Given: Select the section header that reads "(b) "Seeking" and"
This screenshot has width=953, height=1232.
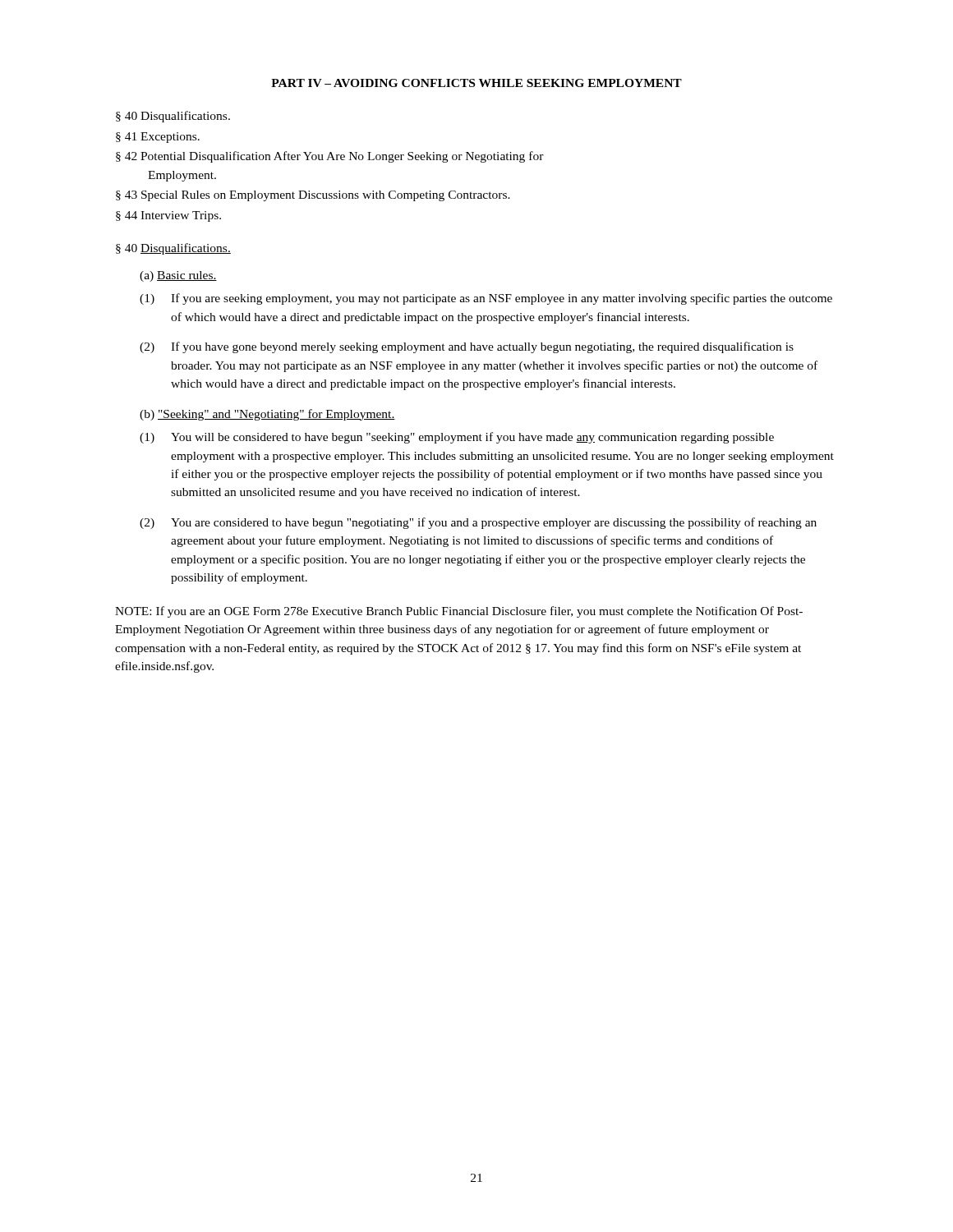Looking at the screenshot, I should (267, 413).
